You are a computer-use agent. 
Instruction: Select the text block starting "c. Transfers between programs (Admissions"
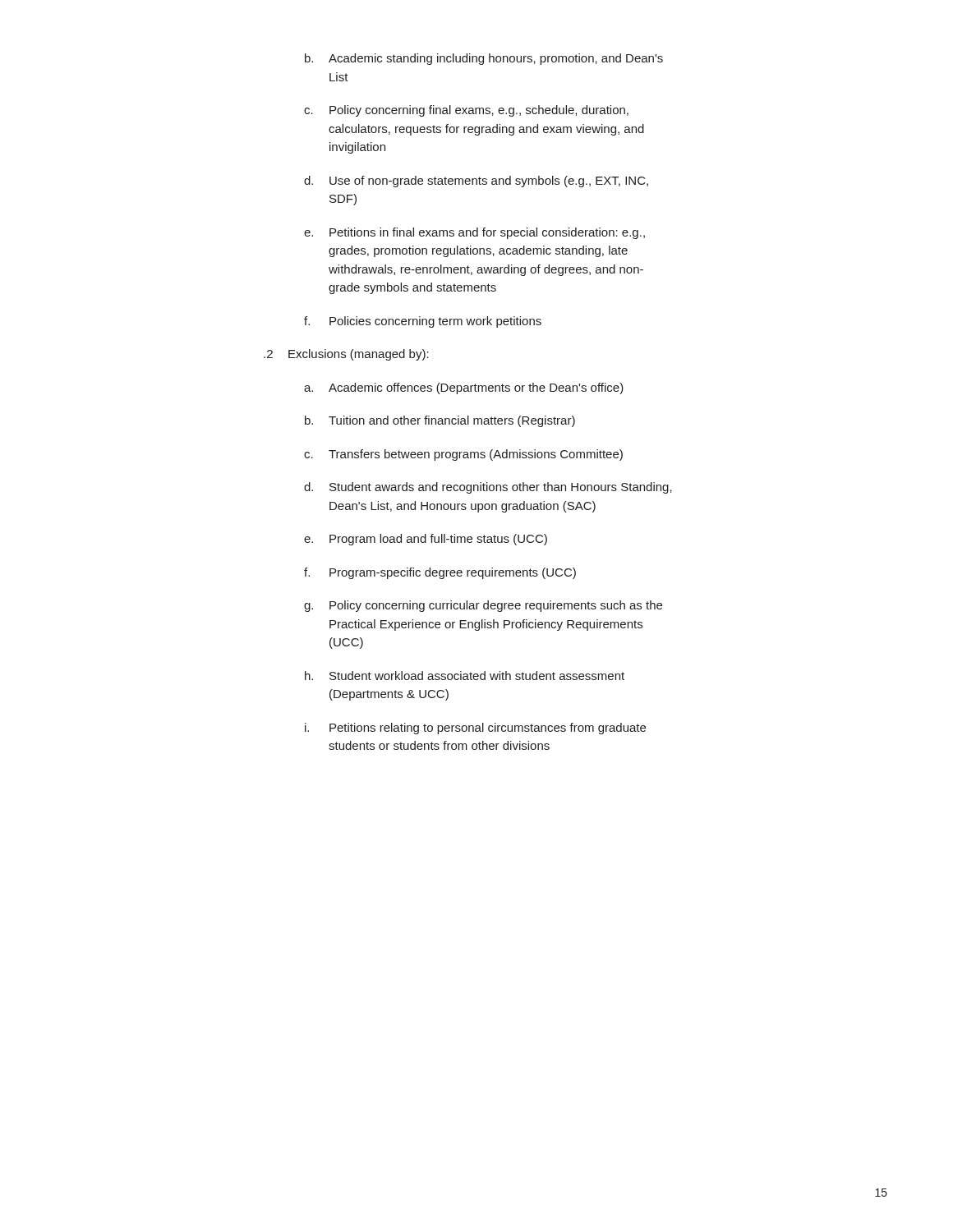[489, 454]
